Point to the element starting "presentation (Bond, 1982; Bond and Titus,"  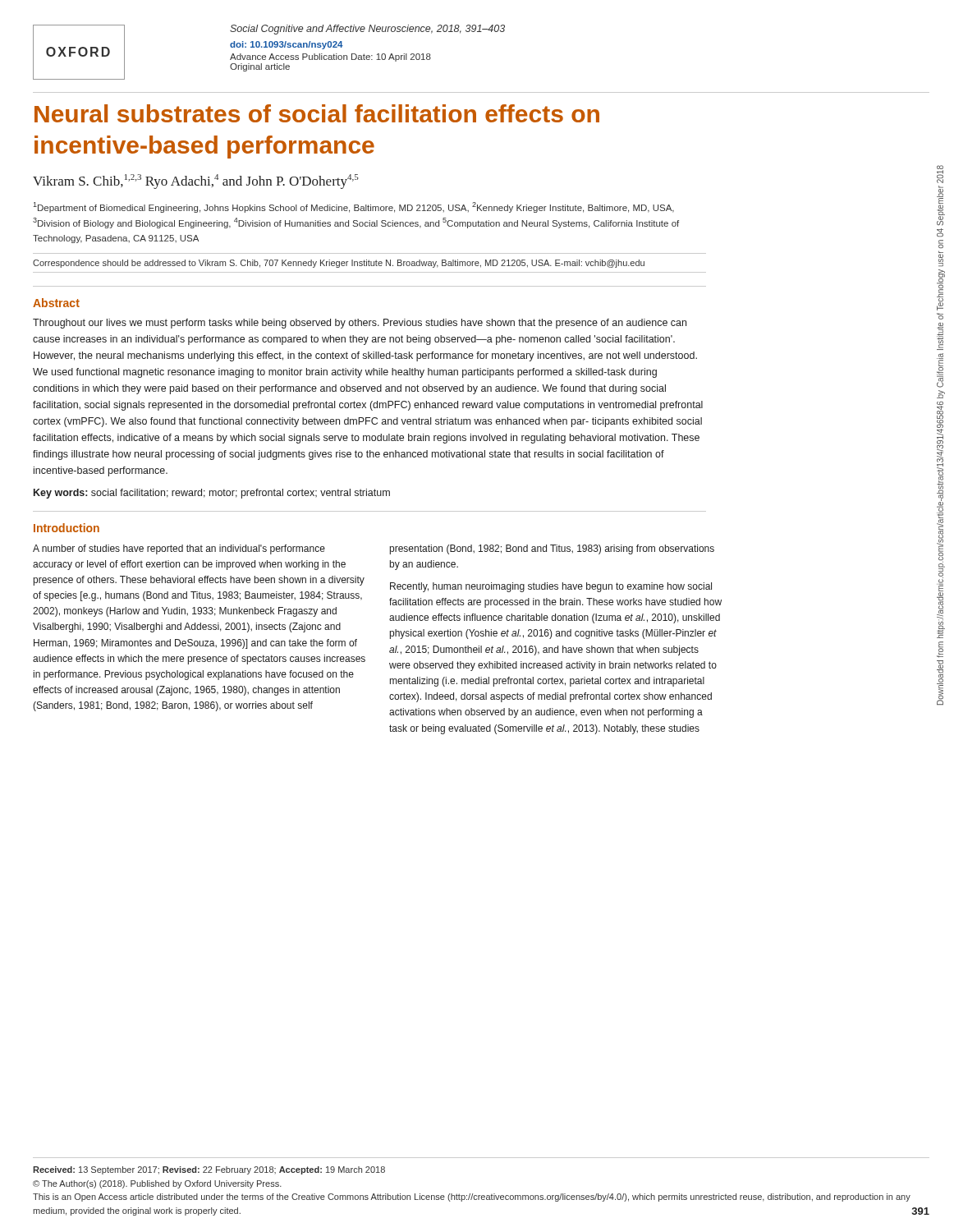pos(556,639)
